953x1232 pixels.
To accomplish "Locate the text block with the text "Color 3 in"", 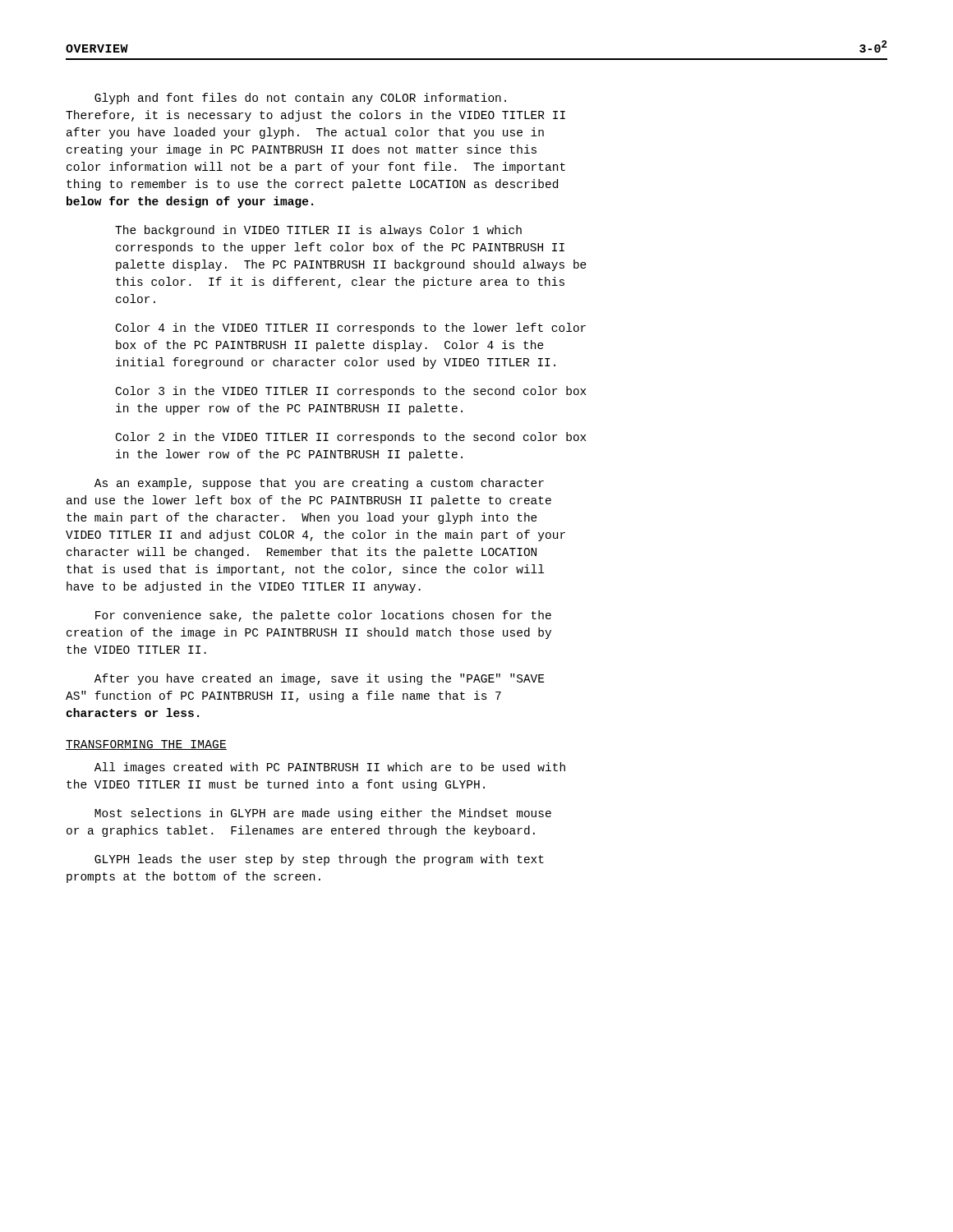I will click(351, 401).
